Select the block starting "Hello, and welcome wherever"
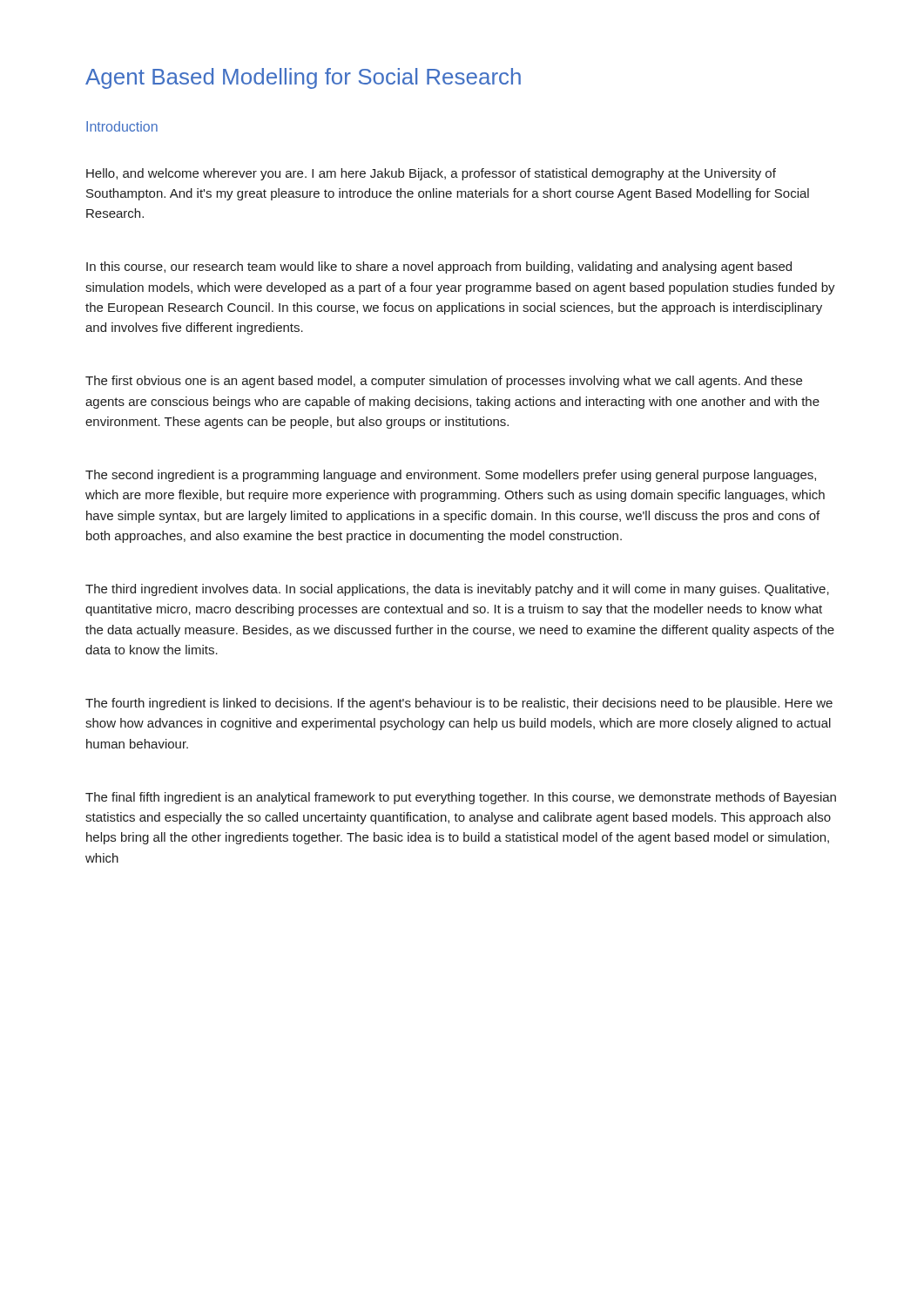 (462, 193)
